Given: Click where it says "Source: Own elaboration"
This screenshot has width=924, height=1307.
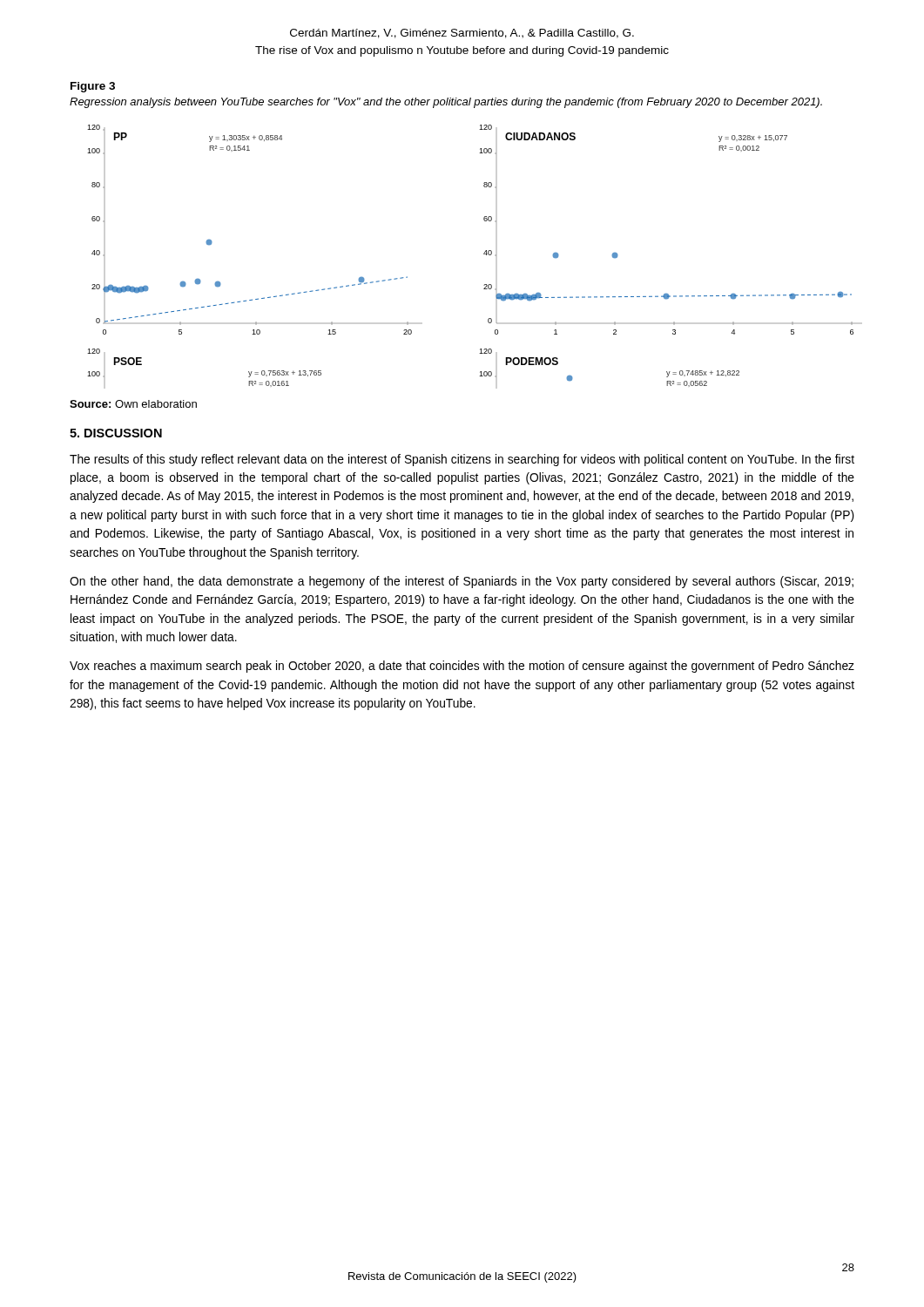Looking at the screenshot, I should (134, 404).
